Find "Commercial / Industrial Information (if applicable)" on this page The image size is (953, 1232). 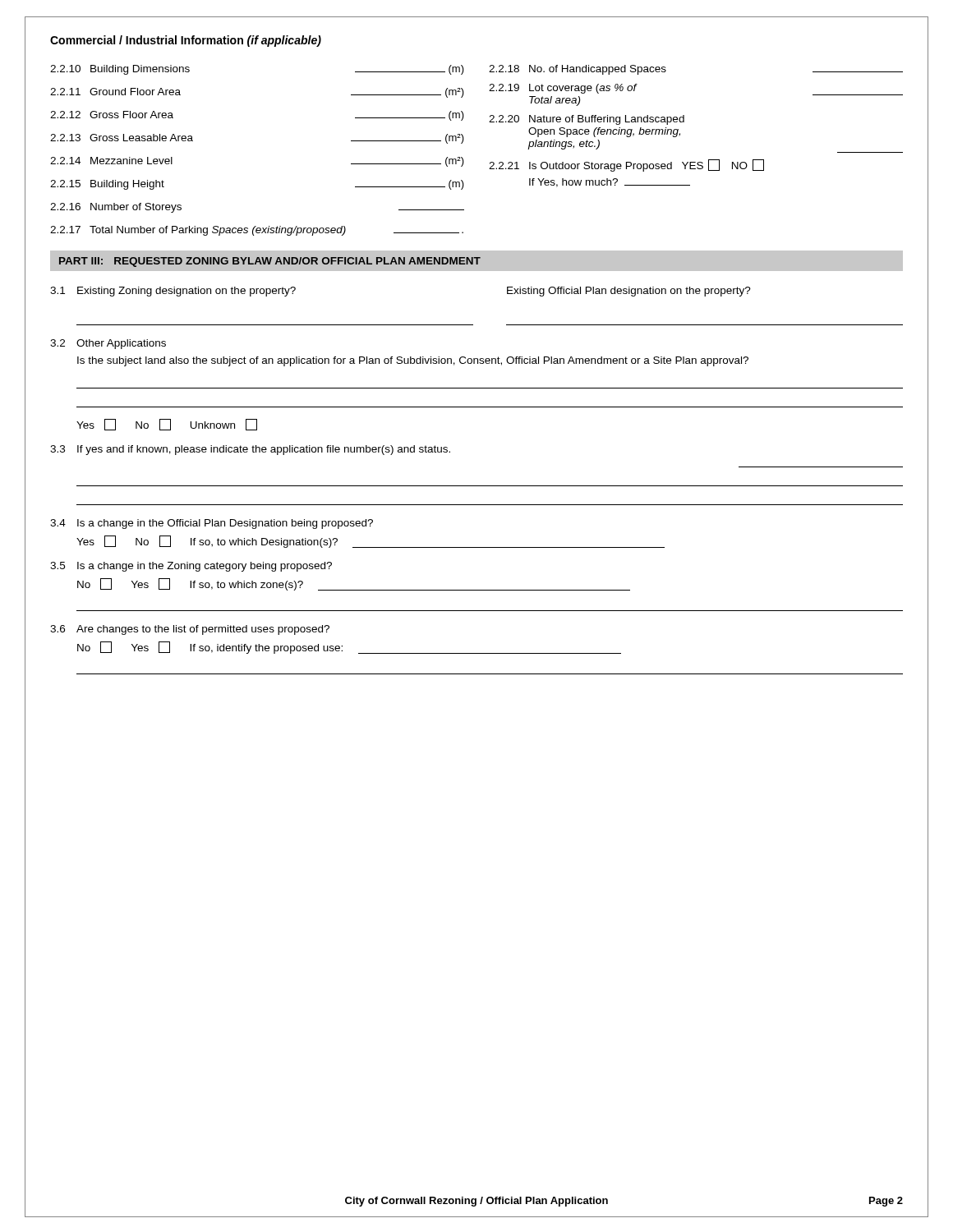pos(186,40)
